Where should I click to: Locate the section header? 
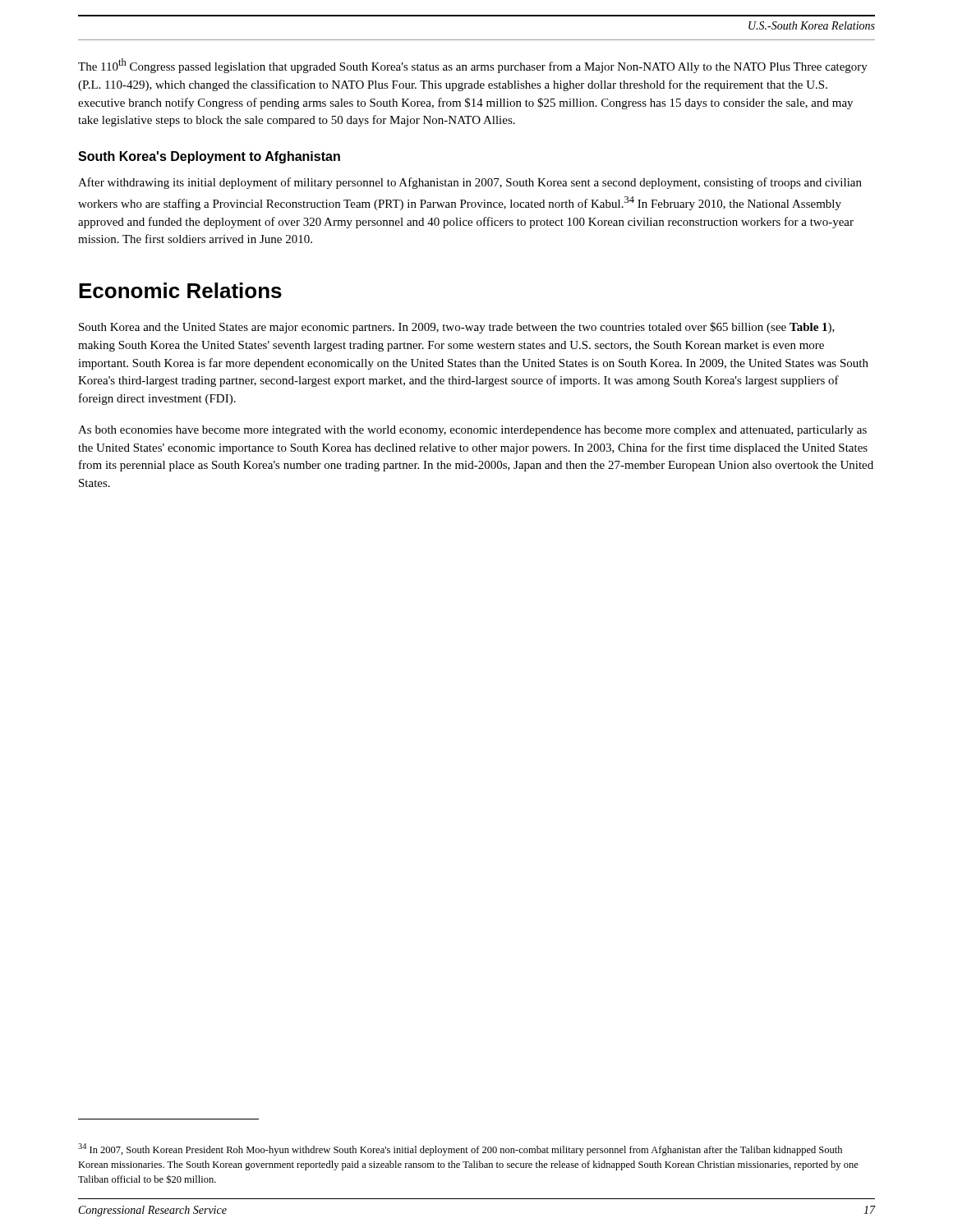(209, 156)
